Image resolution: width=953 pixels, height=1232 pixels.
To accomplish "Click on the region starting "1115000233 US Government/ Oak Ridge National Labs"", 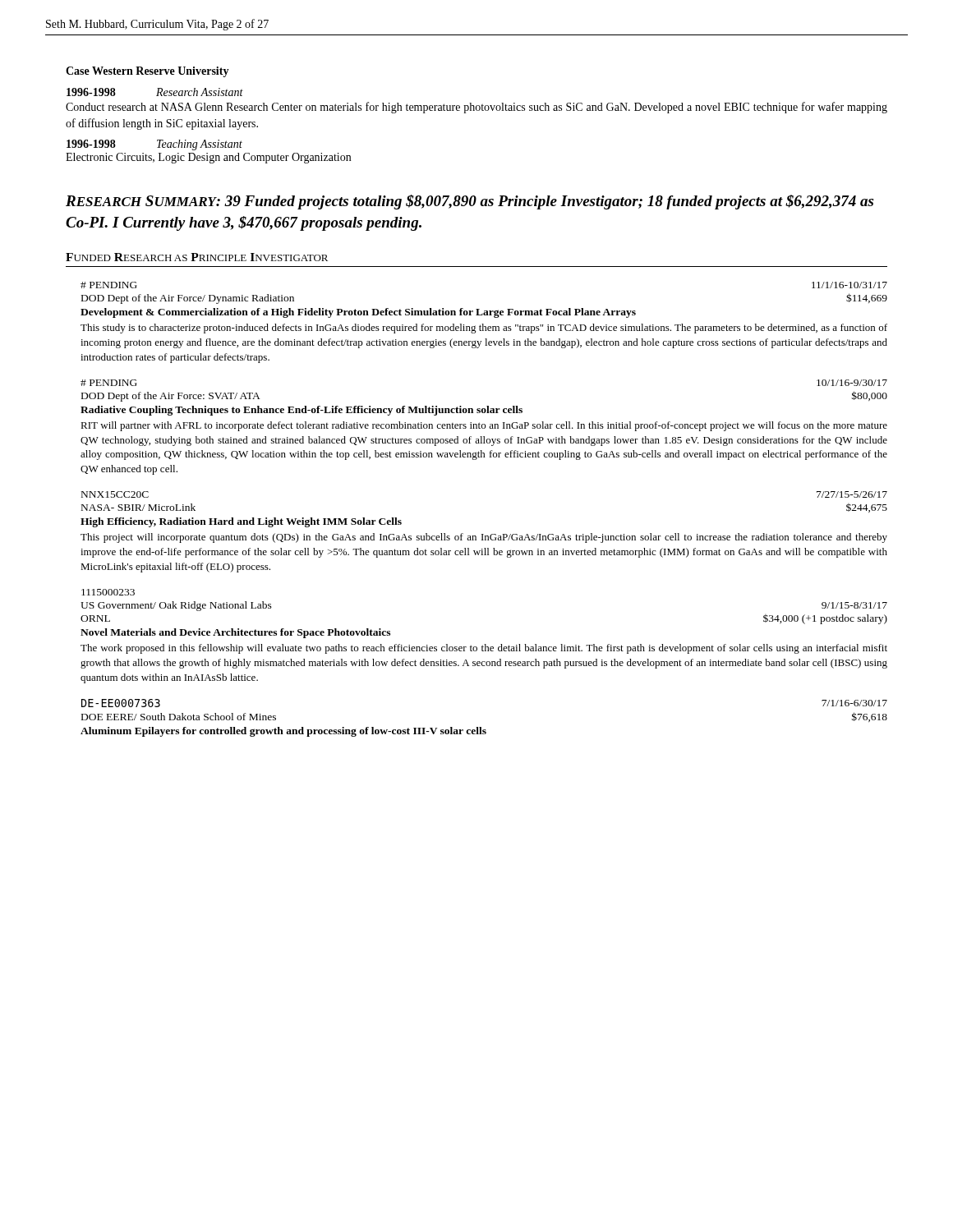I will (x=484, y=635).
